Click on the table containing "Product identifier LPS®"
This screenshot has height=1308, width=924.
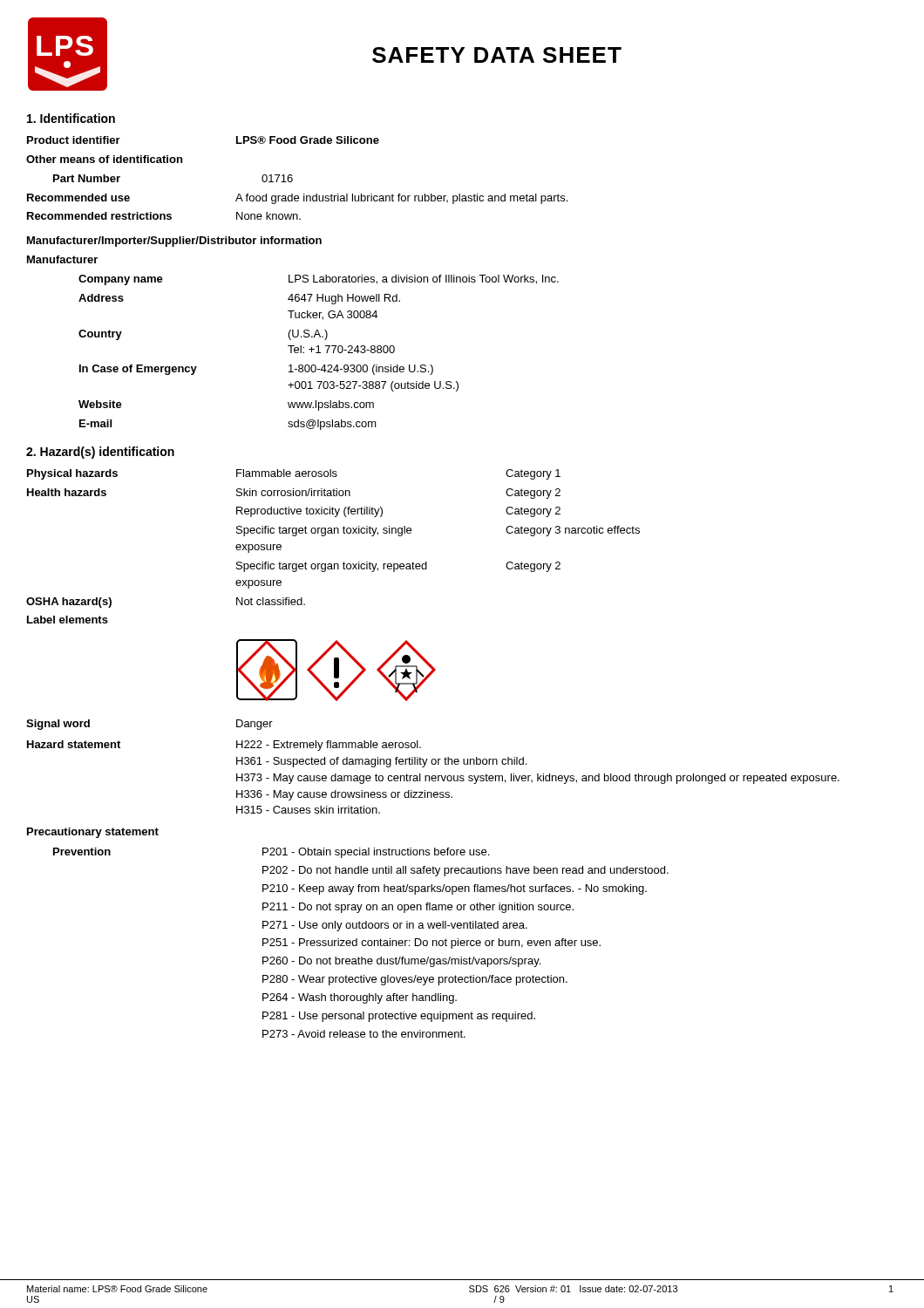click(462, 179)
